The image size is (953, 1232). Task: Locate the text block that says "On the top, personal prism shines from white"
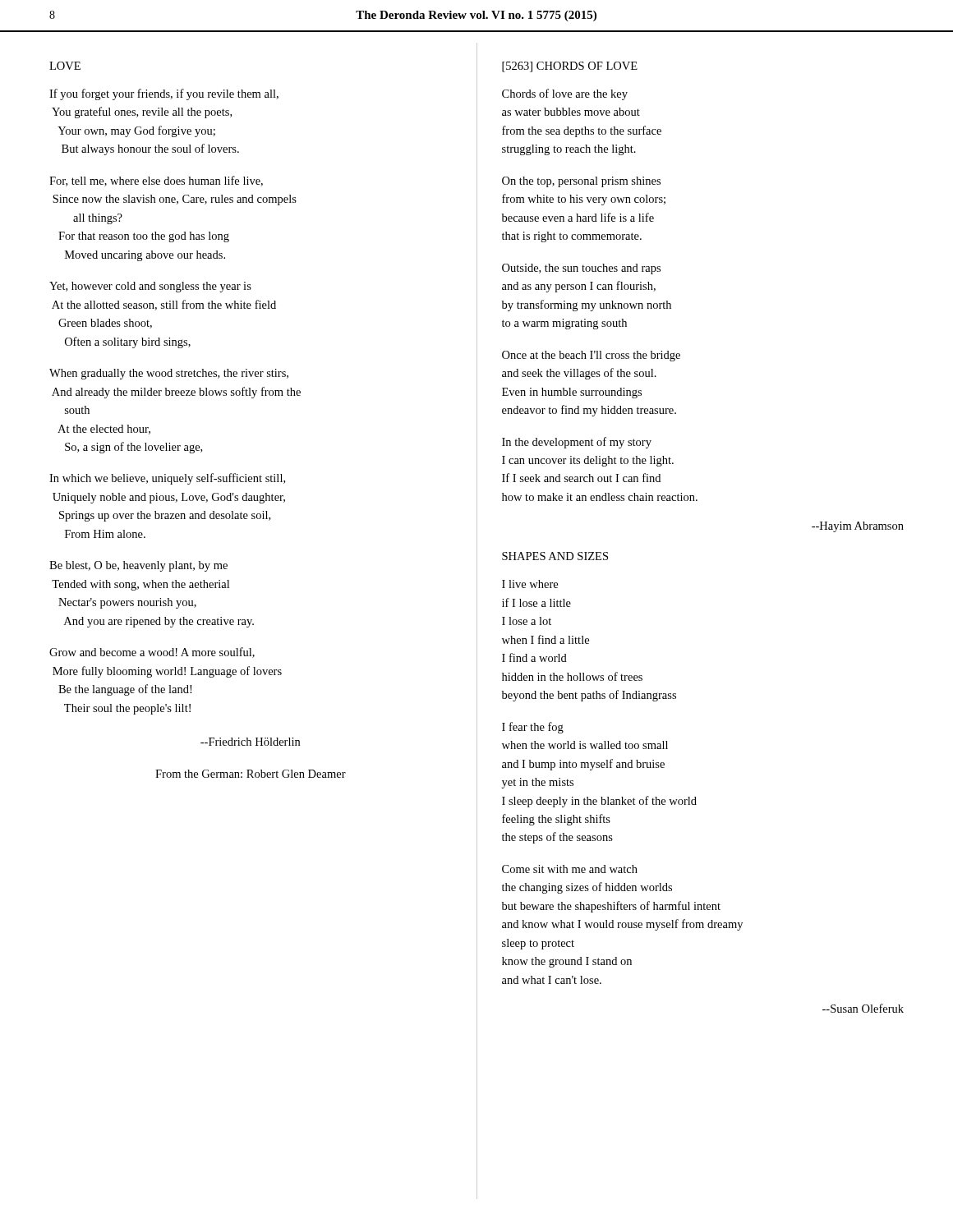[581, 182]
